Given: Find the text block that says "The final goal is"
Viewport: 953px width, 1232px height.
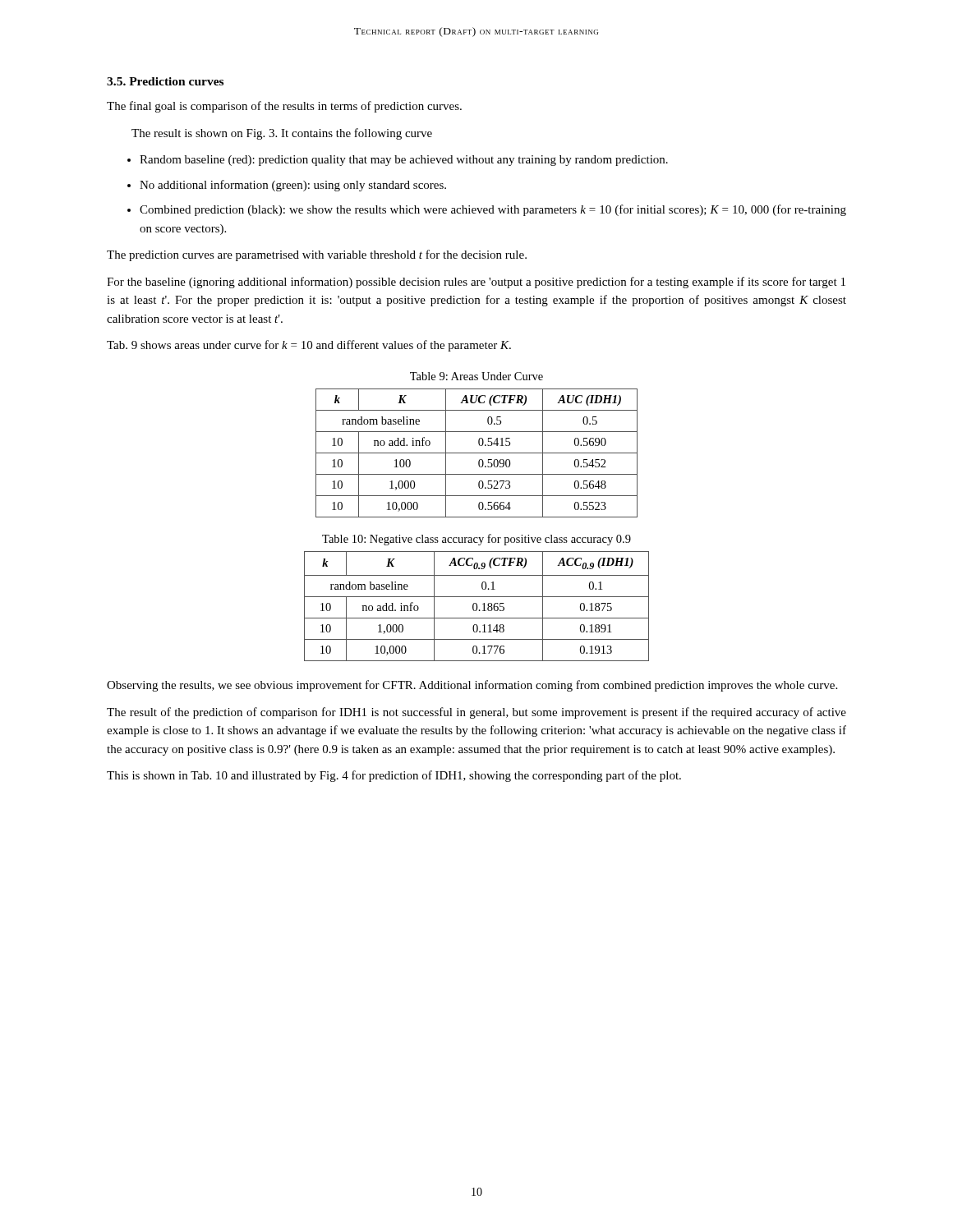Looking at the screenshot, I should pos(284,107).
